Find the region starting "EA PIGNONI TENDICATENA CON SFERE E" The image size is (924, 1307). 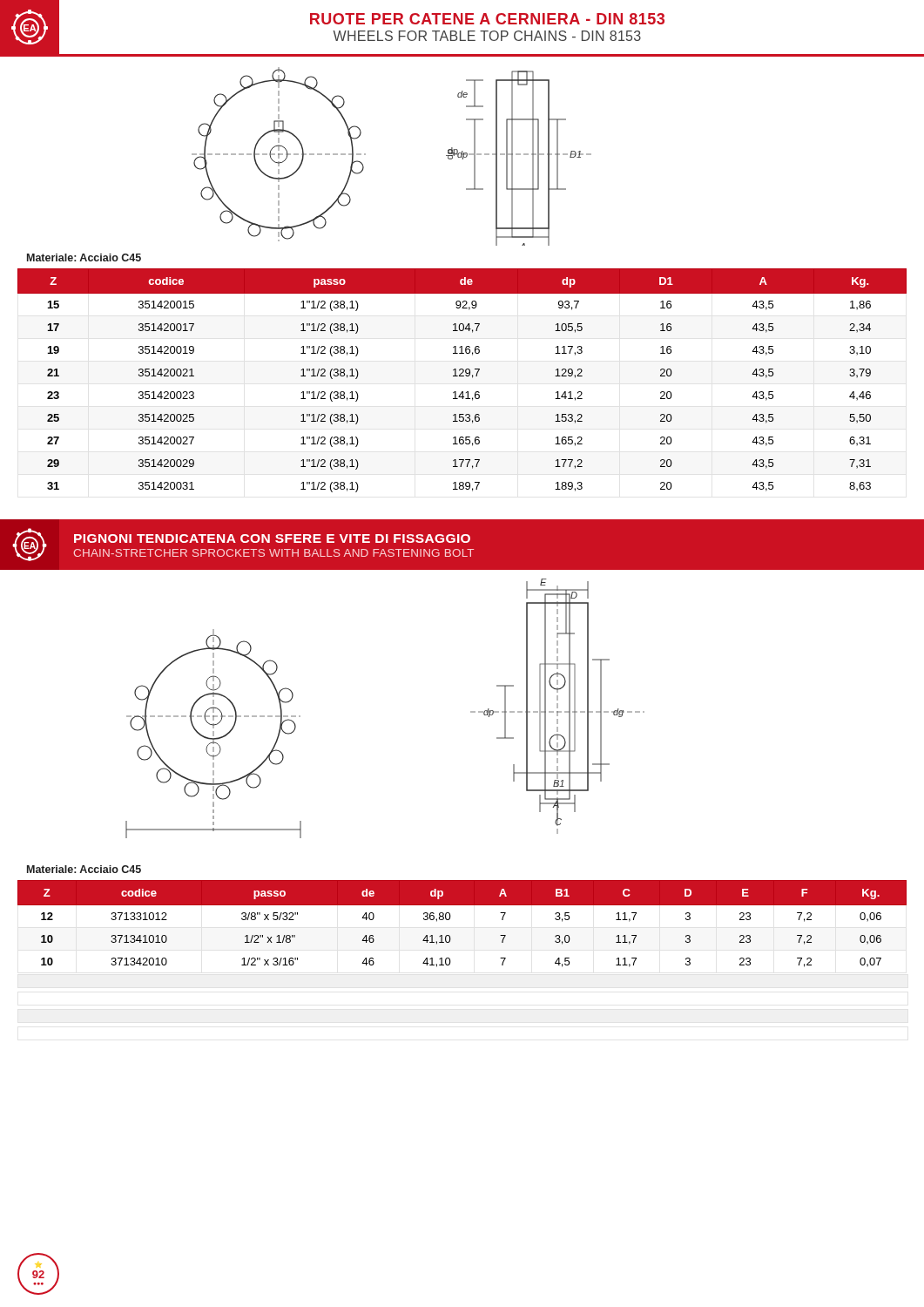click(x=462, y=545)
